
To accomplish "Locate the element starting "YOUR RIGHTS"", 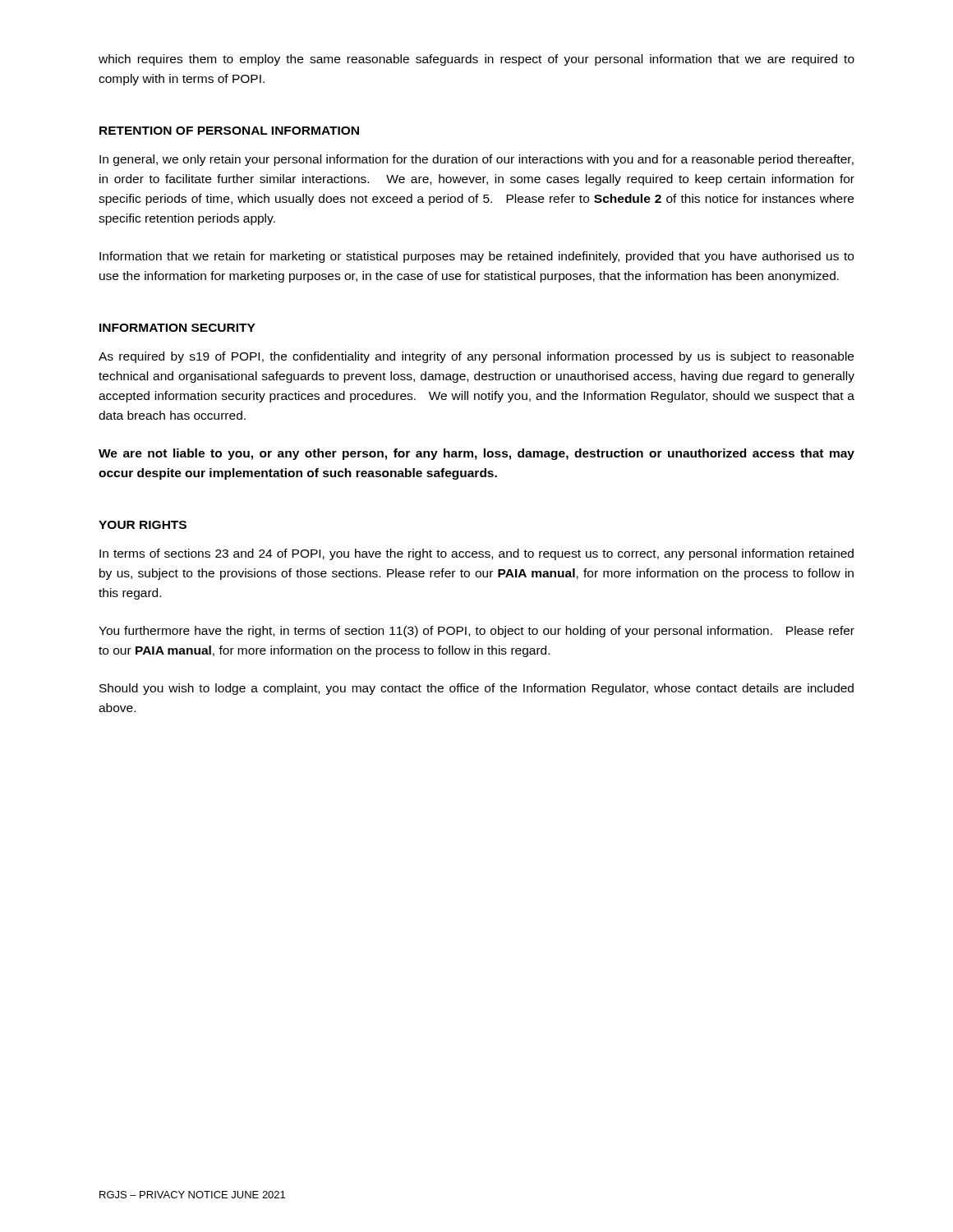I will click(143, 525).
